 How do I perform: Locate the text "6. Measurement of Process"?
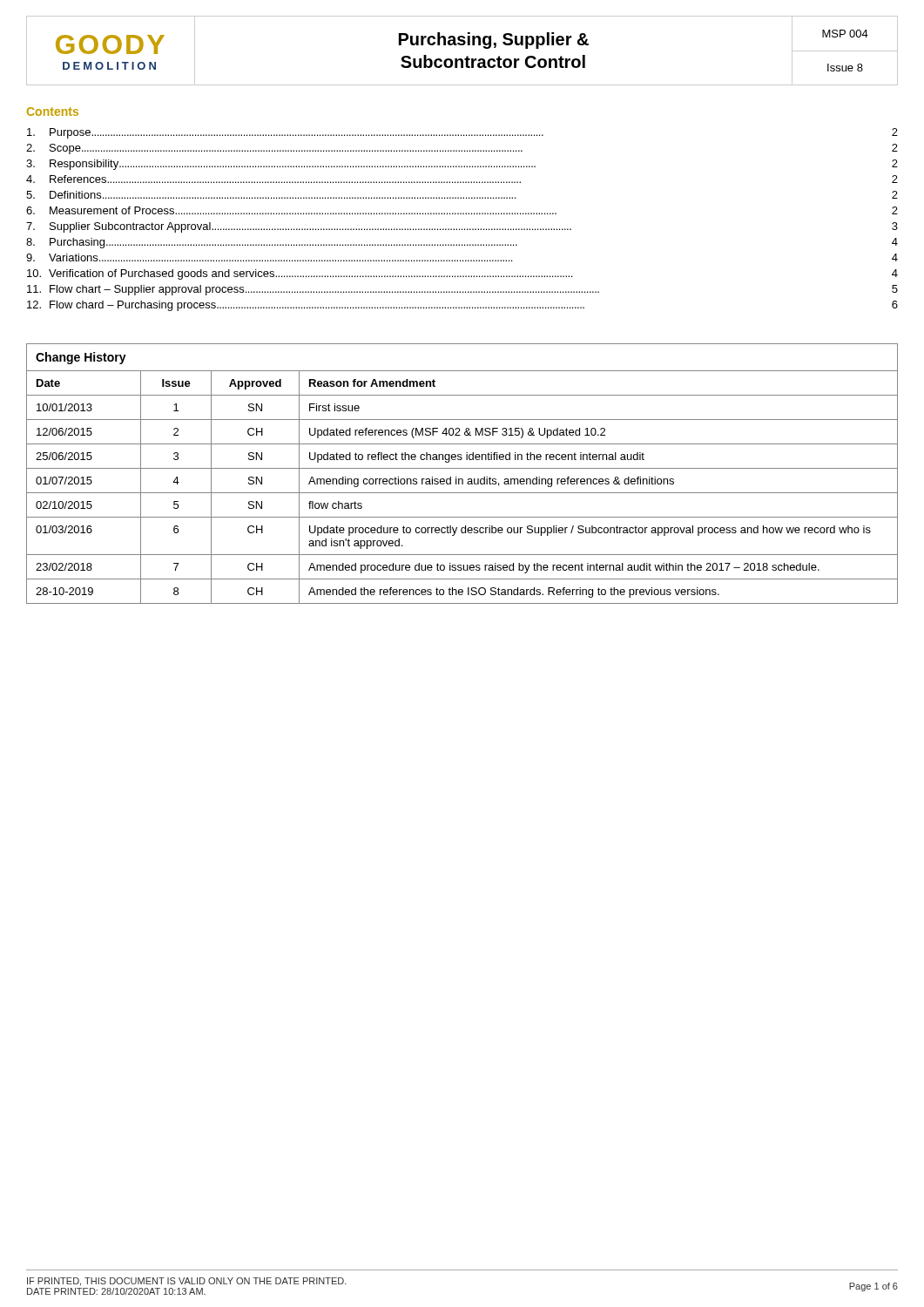coord(462,210)
